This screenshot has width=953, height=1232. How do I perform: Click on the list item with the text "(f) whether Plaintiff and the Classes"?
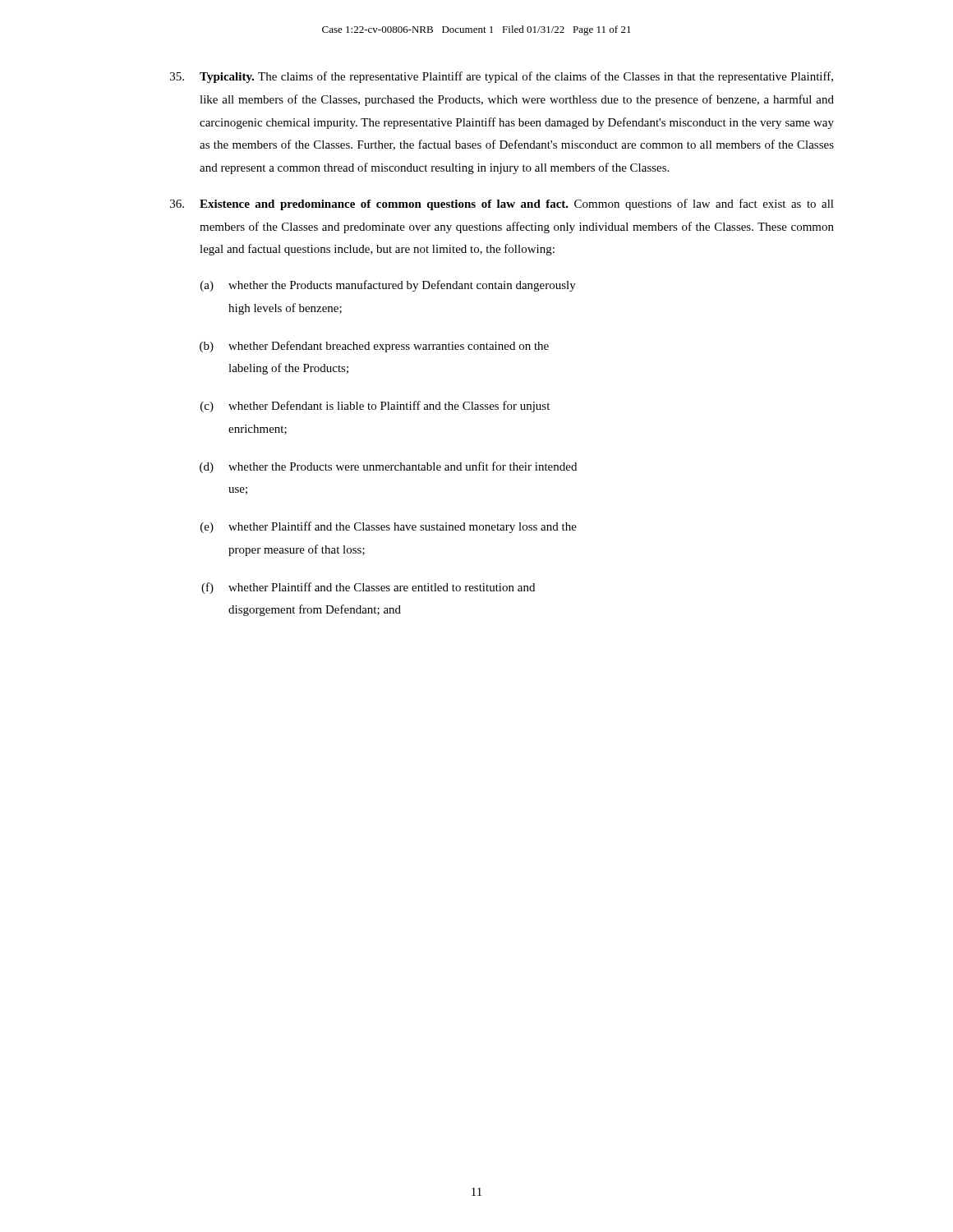click(501, 599)
